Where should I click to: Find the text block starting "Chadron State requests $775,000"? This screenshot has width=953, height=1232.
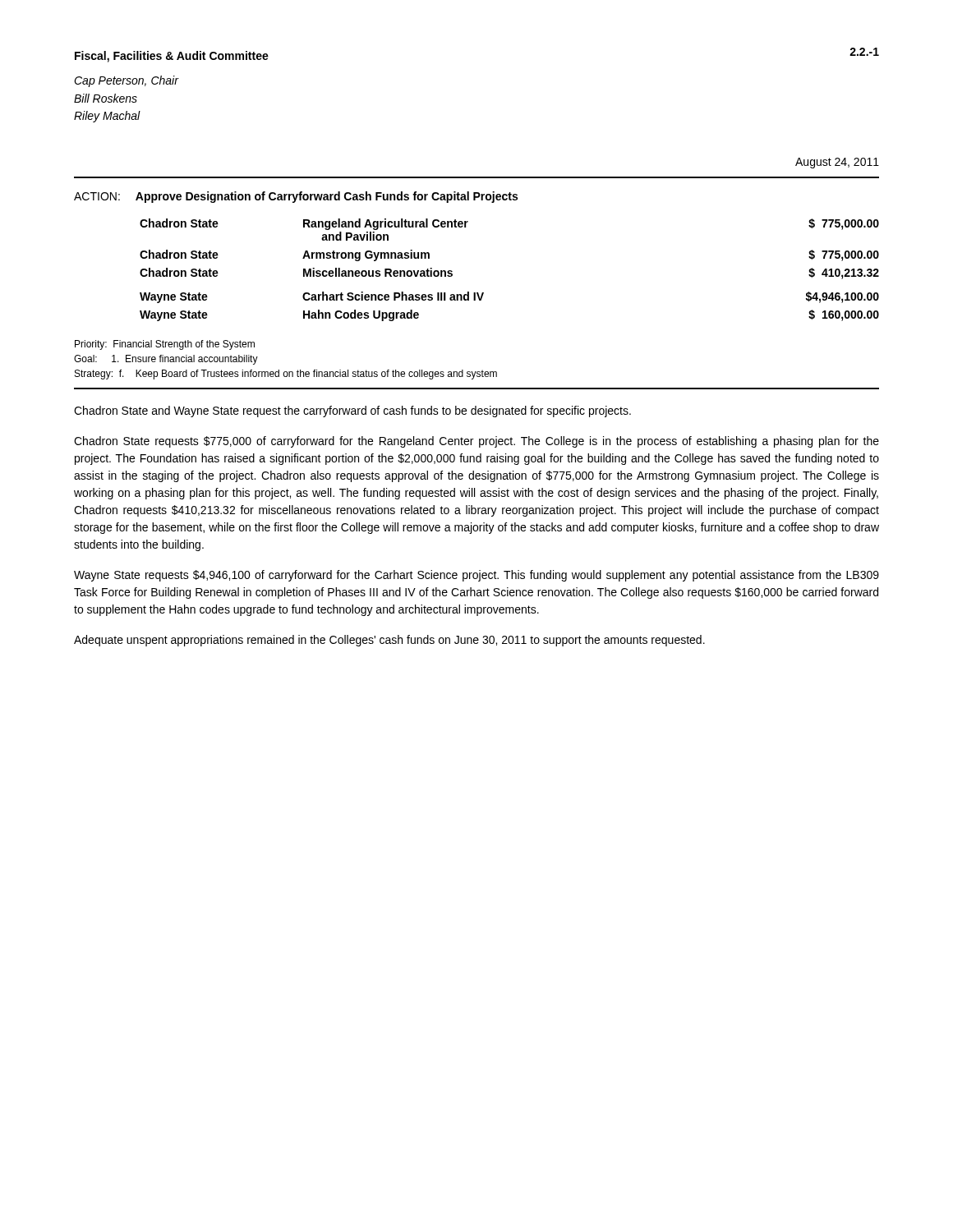(x=476, y=493)
